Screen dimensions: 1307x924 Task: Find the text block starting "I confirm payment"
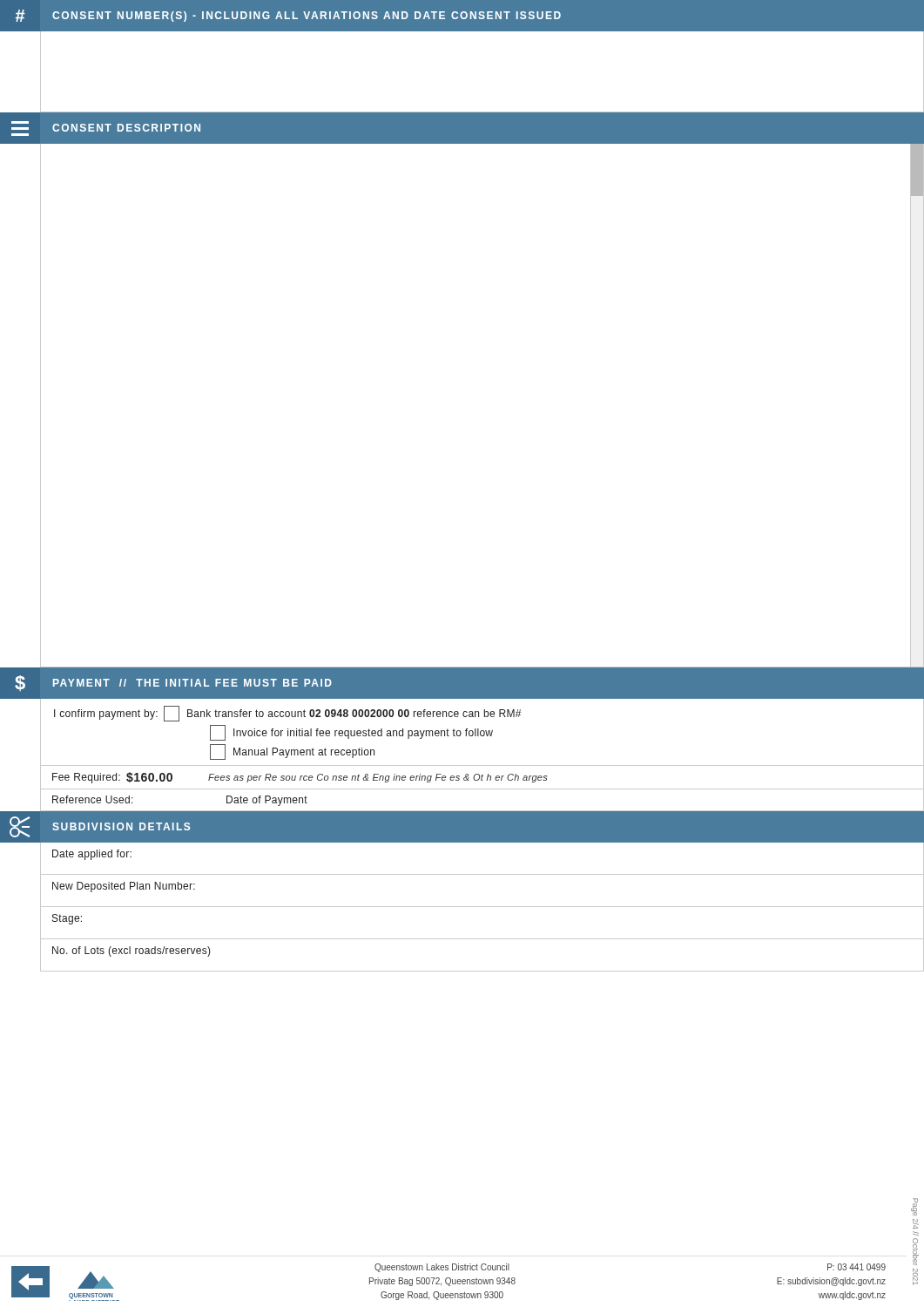[482, 733]
